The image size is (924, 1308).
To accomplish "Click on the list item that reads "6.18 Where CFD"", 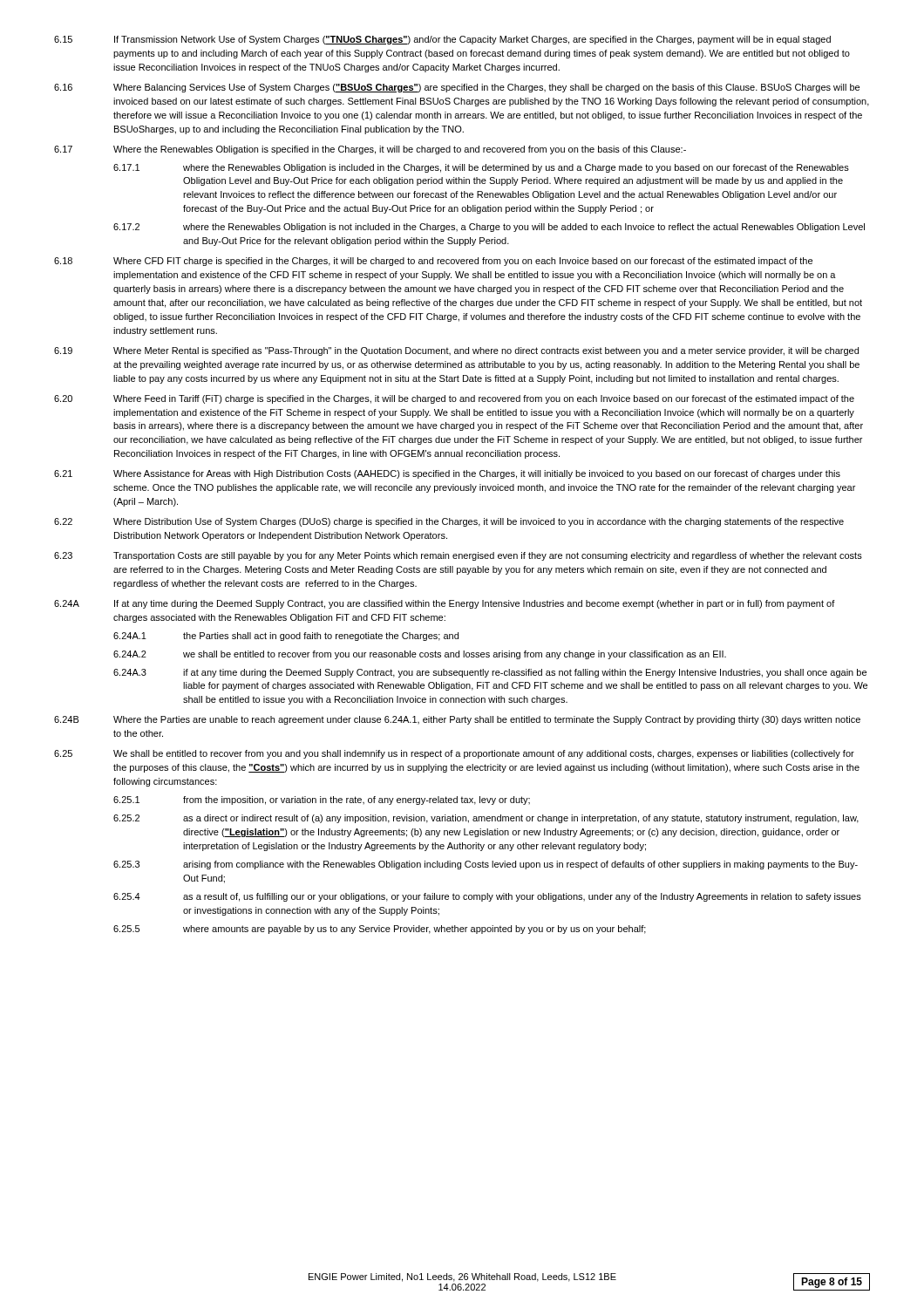I will pos(462,296).
